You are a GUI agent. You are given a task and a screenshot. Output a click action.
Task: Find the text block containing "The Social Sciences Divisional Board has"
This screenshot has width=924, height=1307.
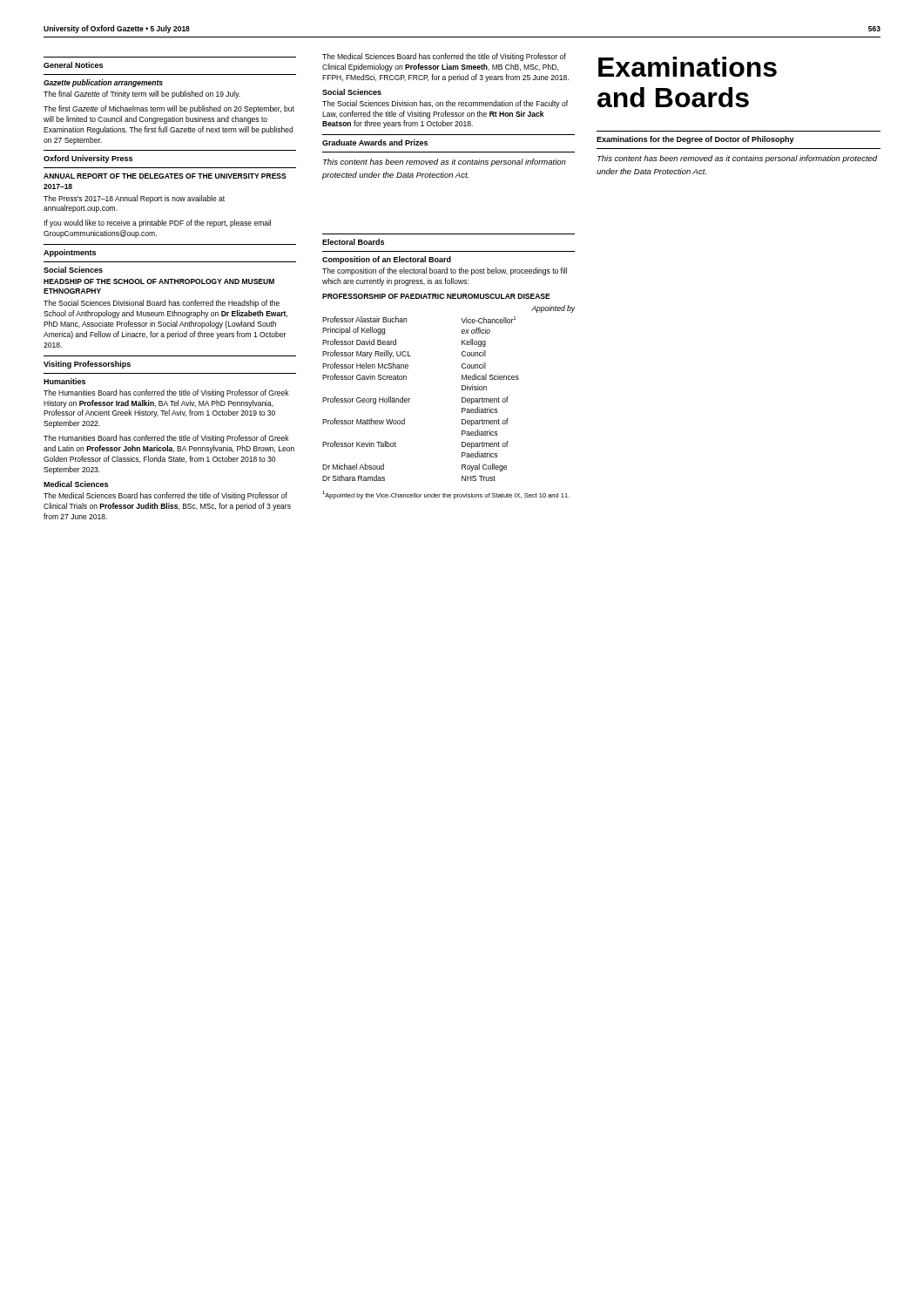point(166,324)
